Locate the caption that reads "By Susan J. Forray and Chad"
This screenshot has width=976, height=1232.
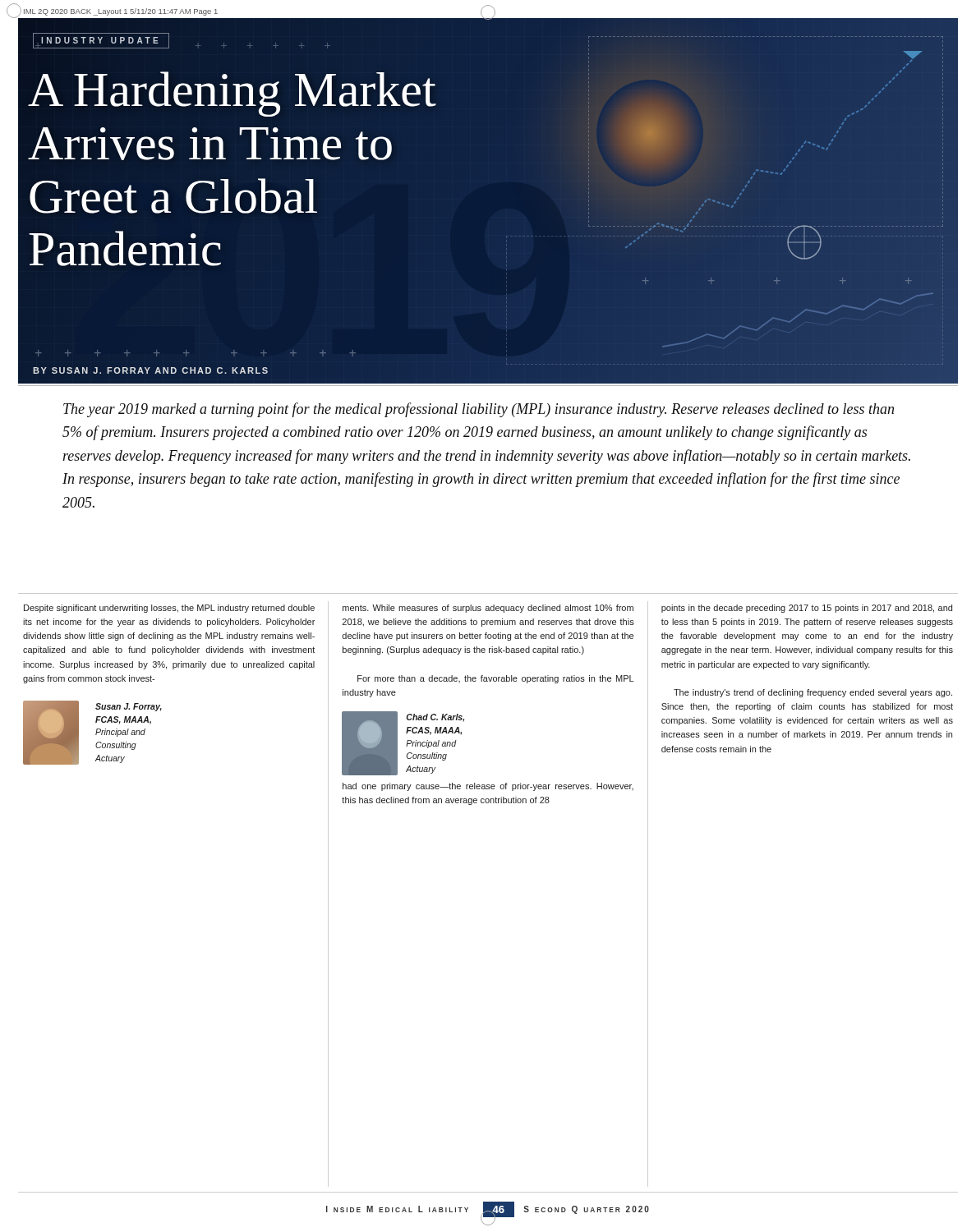151,370
